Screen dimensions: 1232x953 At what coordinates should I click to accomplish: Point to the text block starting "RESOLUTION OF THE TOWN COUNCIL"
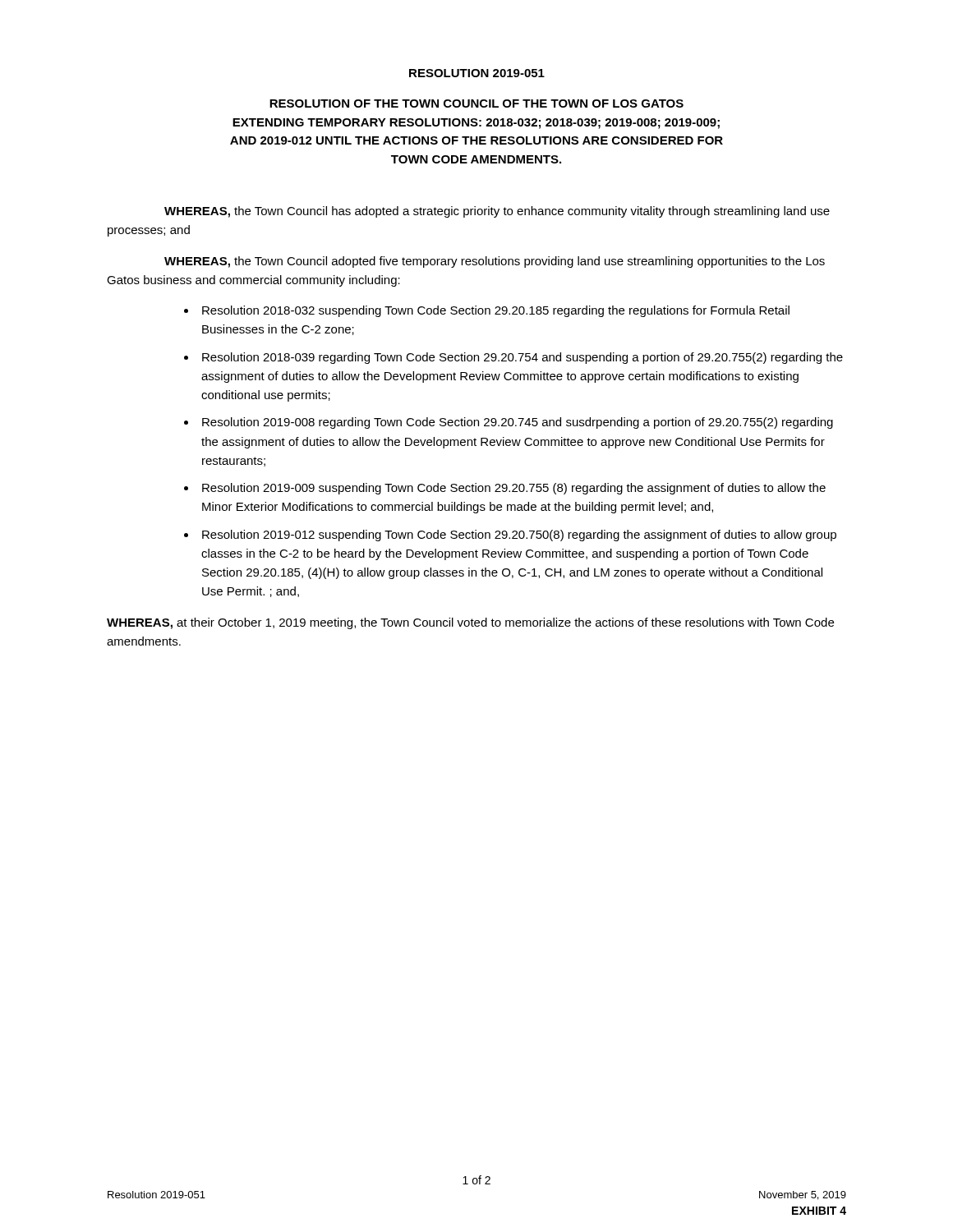476,131
